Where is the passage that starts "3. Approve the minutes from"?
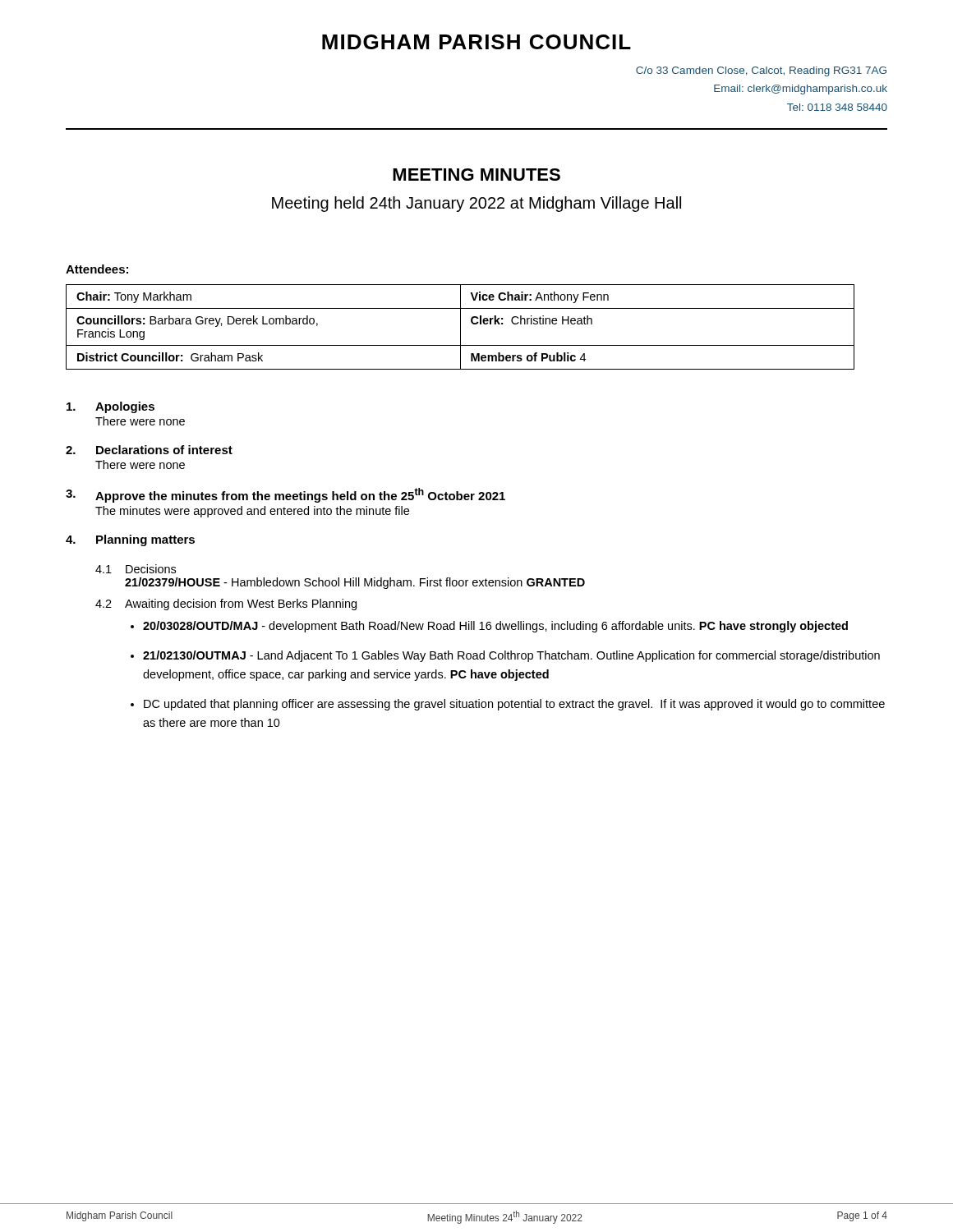 click(476, 502)
